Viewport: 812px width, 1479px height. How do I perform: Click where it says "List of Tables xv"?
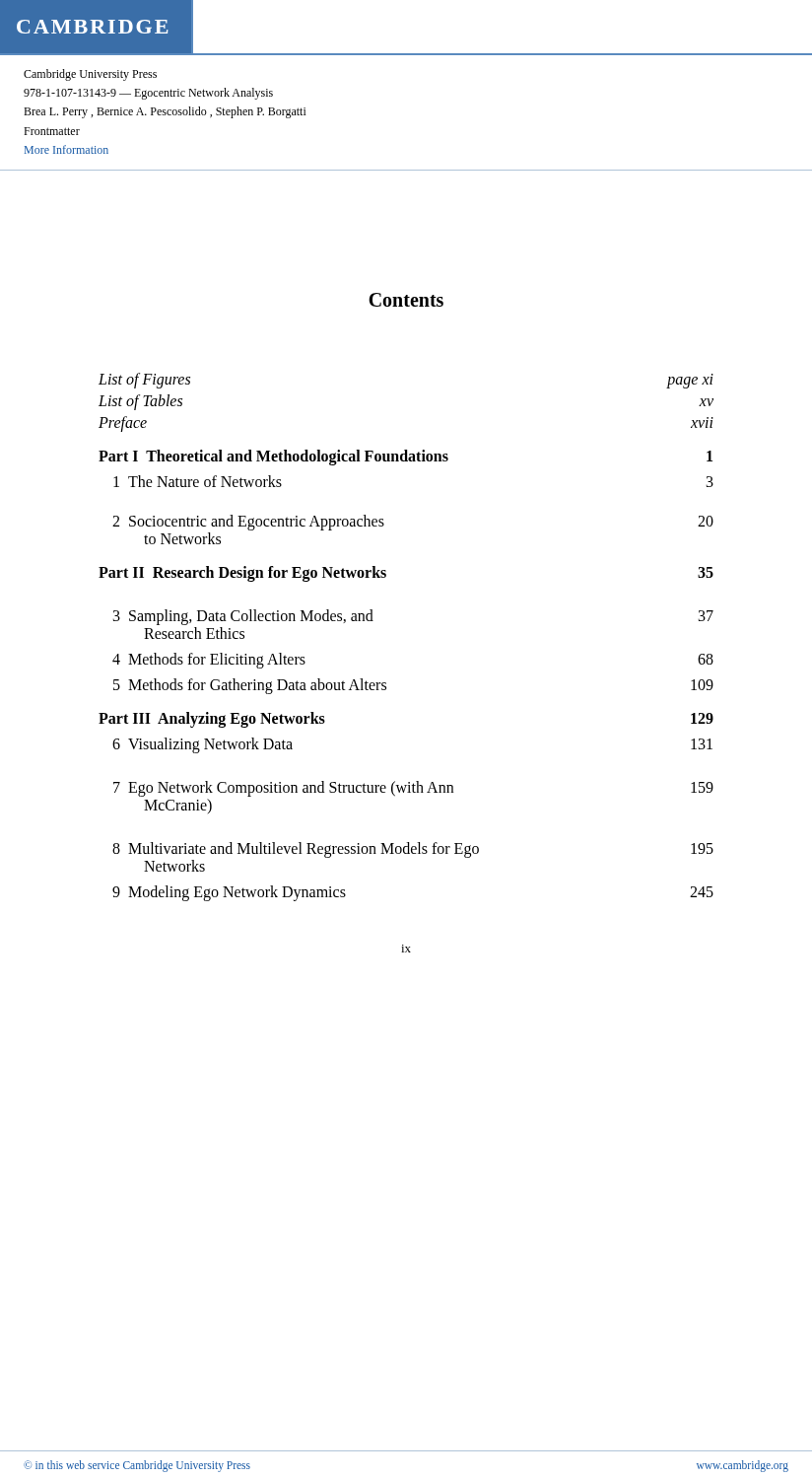pos(133,402)
